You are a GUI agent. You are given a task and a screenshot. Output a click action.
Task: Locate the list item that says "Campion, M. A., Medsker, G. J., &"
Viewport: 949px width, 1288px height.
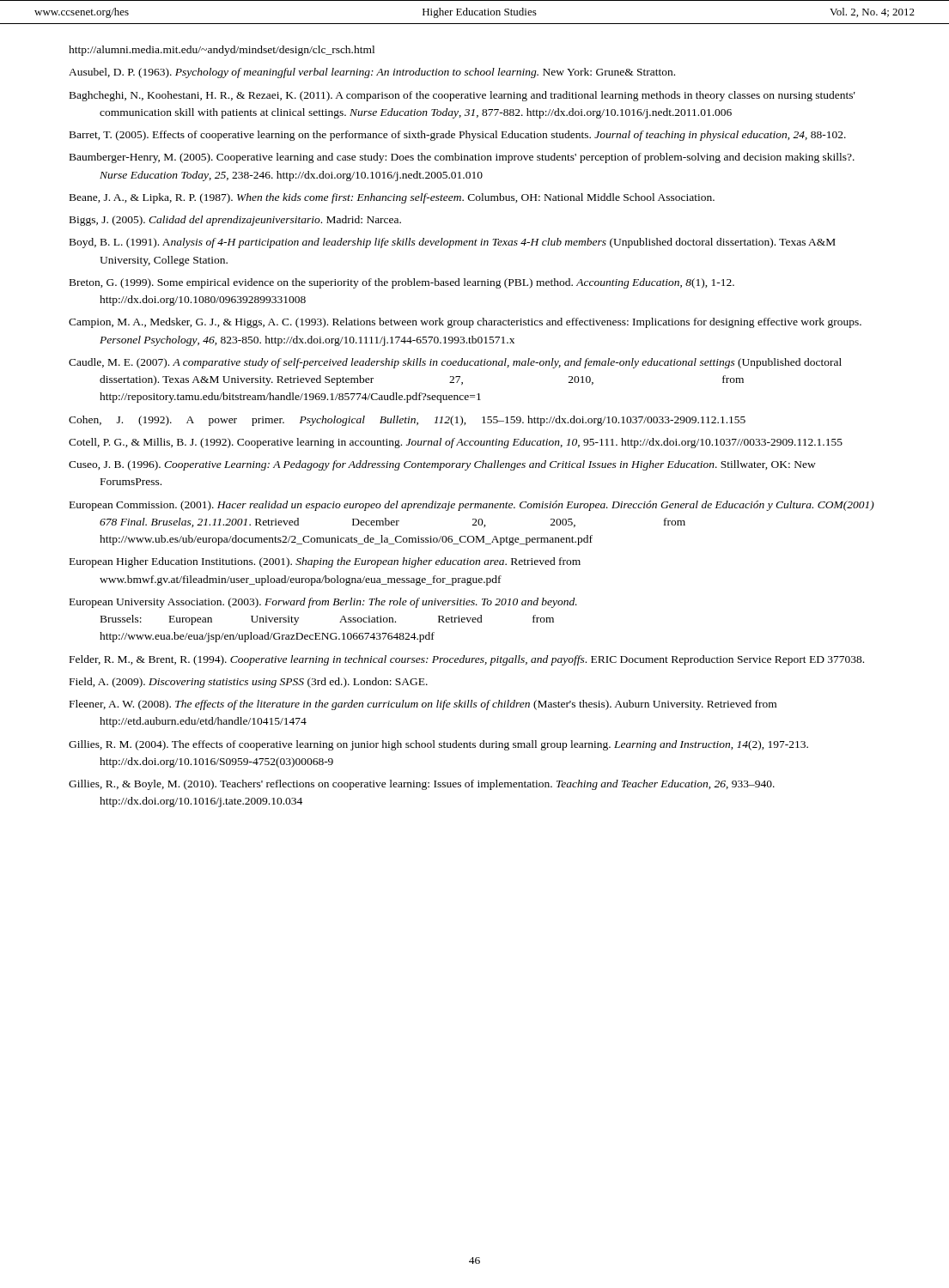click(465, 330)
